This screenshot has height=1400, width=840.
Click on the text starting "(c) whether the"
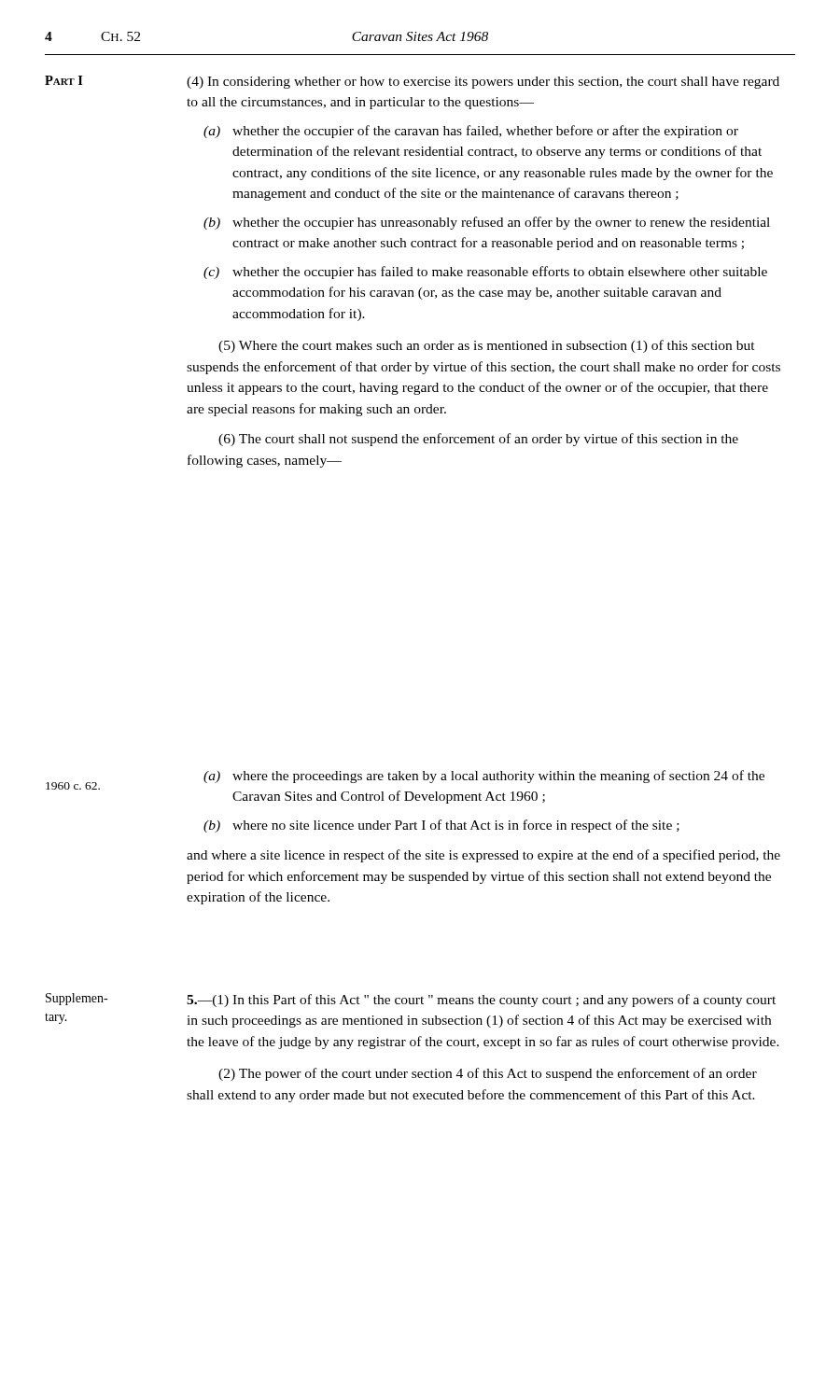(495, 293)
